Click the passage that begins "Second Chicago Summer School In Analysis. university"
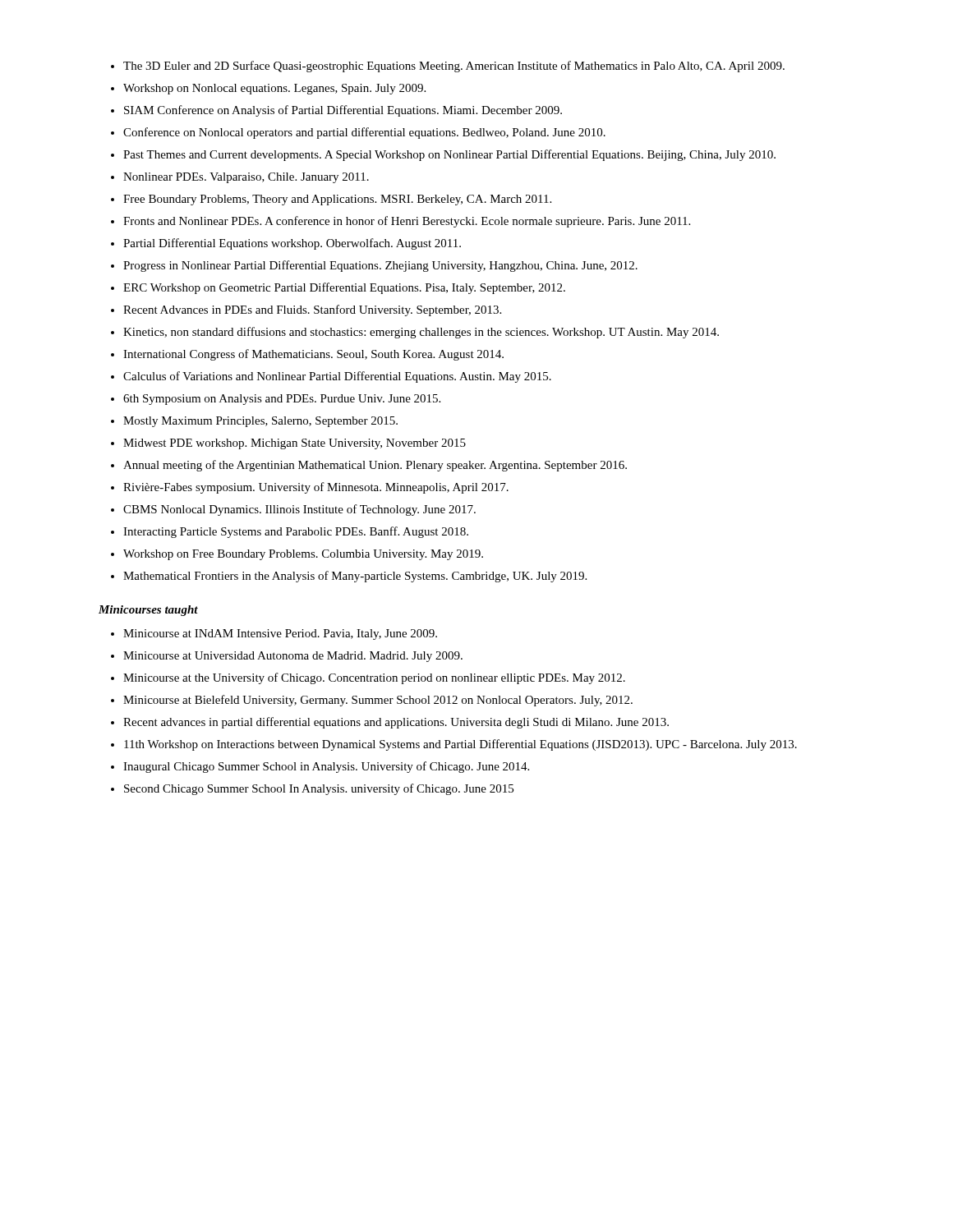This screenshot has height=1232, width=953. 489,789
